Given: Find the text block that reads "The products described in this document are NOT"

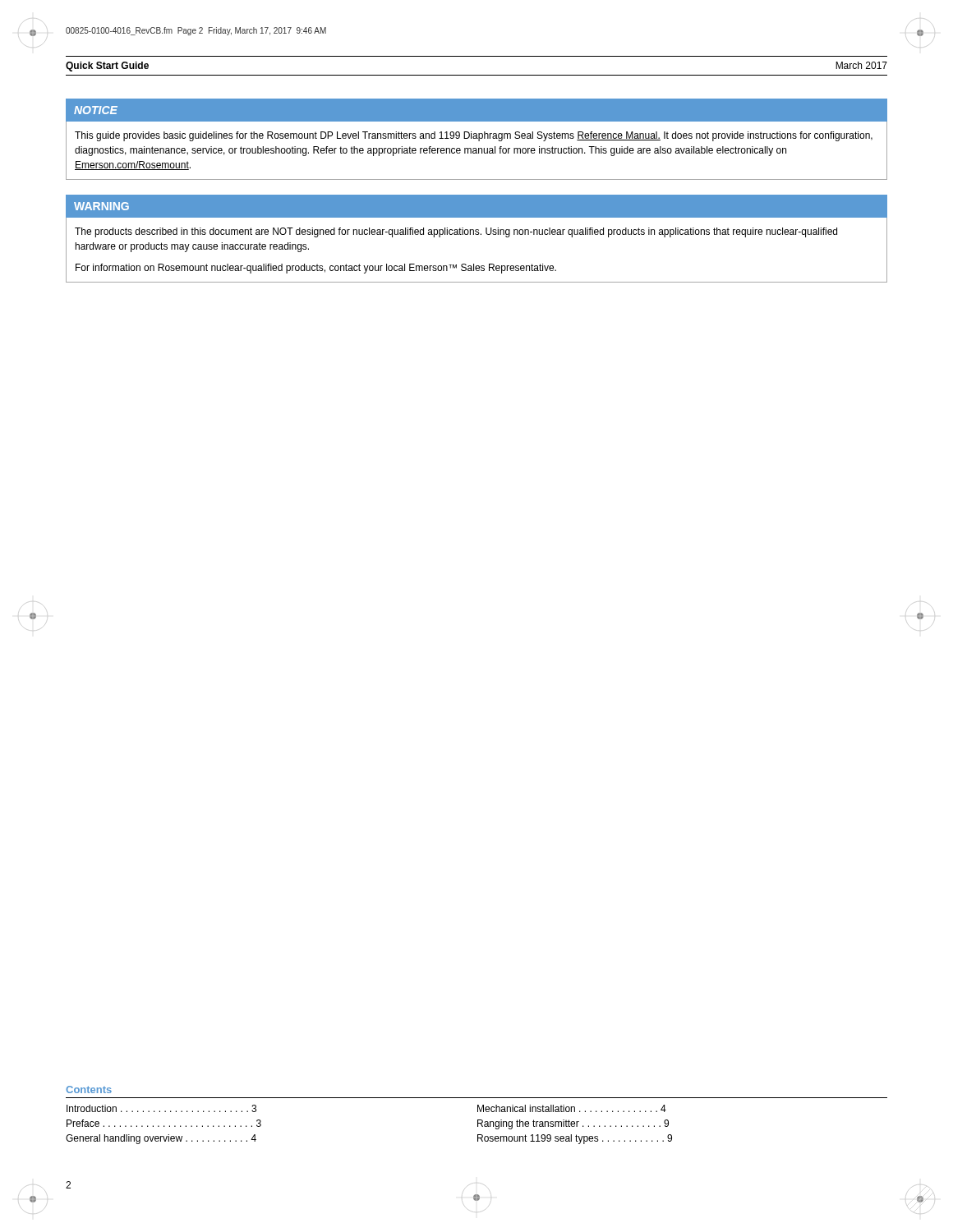Looking at the screenshot, I should (456, 239).
